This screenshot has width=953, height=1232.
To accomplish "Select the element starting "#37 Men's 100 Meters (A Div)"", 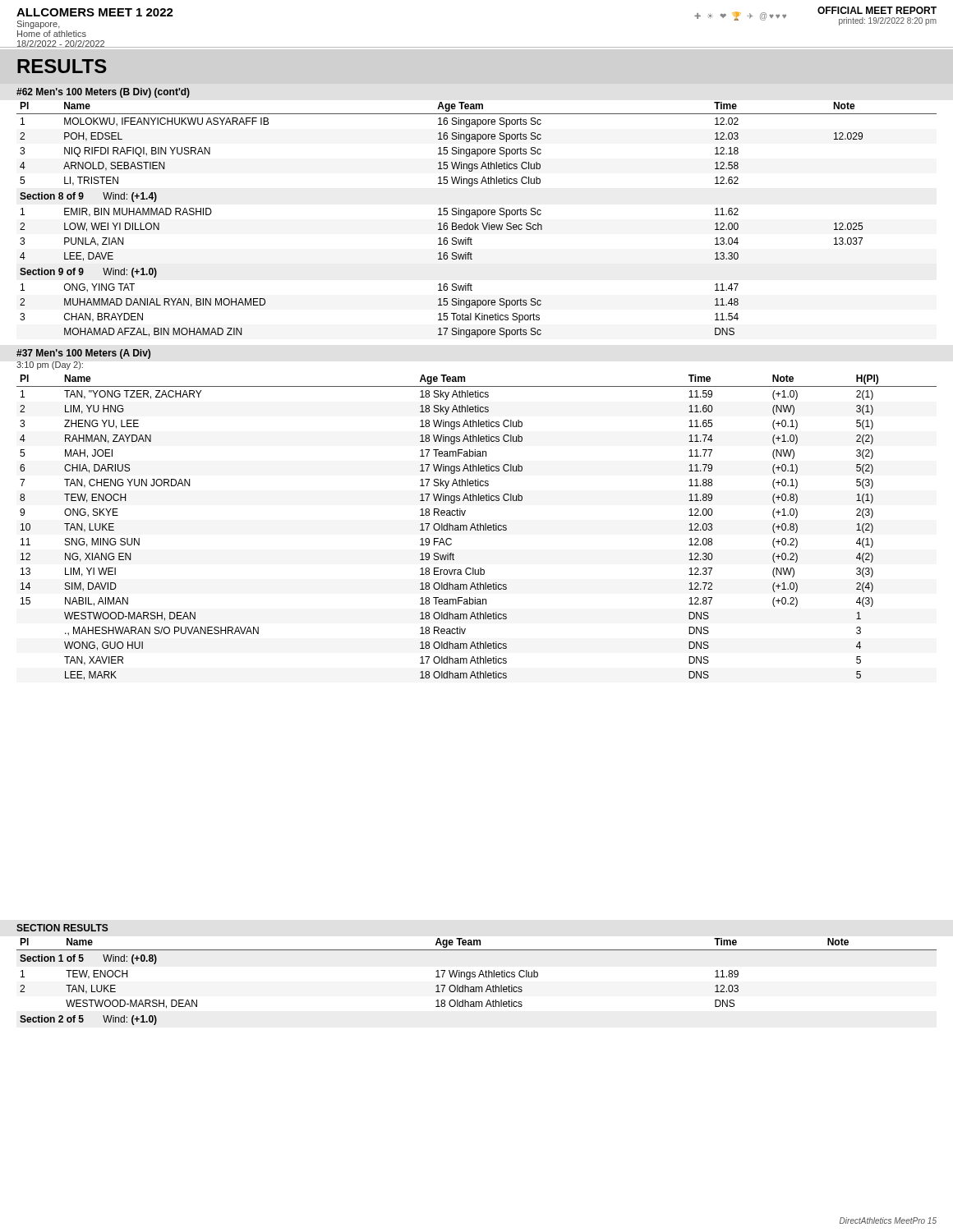I will pyautogui.click(x=84, y=353).
